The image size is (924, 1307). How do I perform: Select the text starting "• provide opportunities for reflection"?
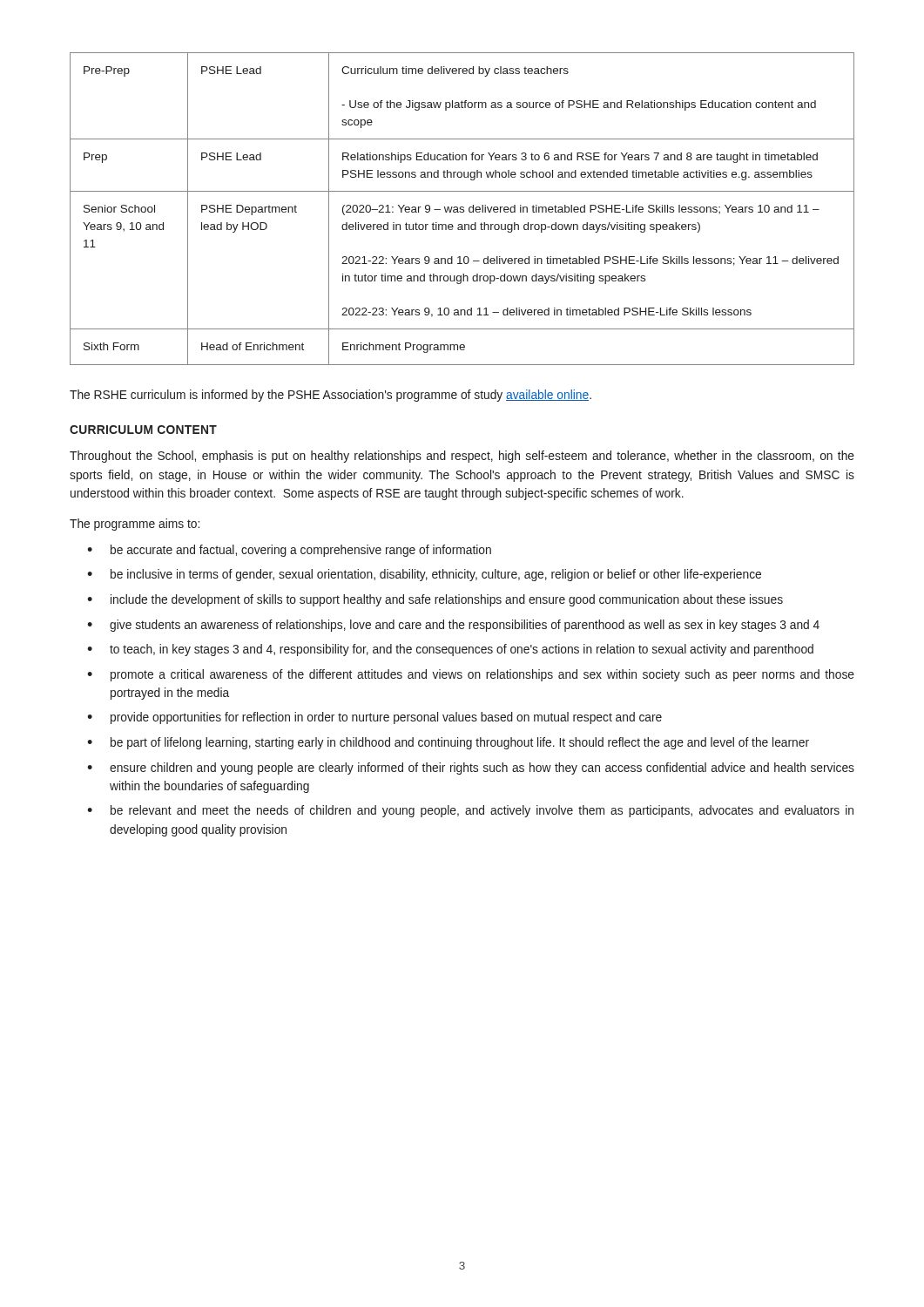click(471, 718)
